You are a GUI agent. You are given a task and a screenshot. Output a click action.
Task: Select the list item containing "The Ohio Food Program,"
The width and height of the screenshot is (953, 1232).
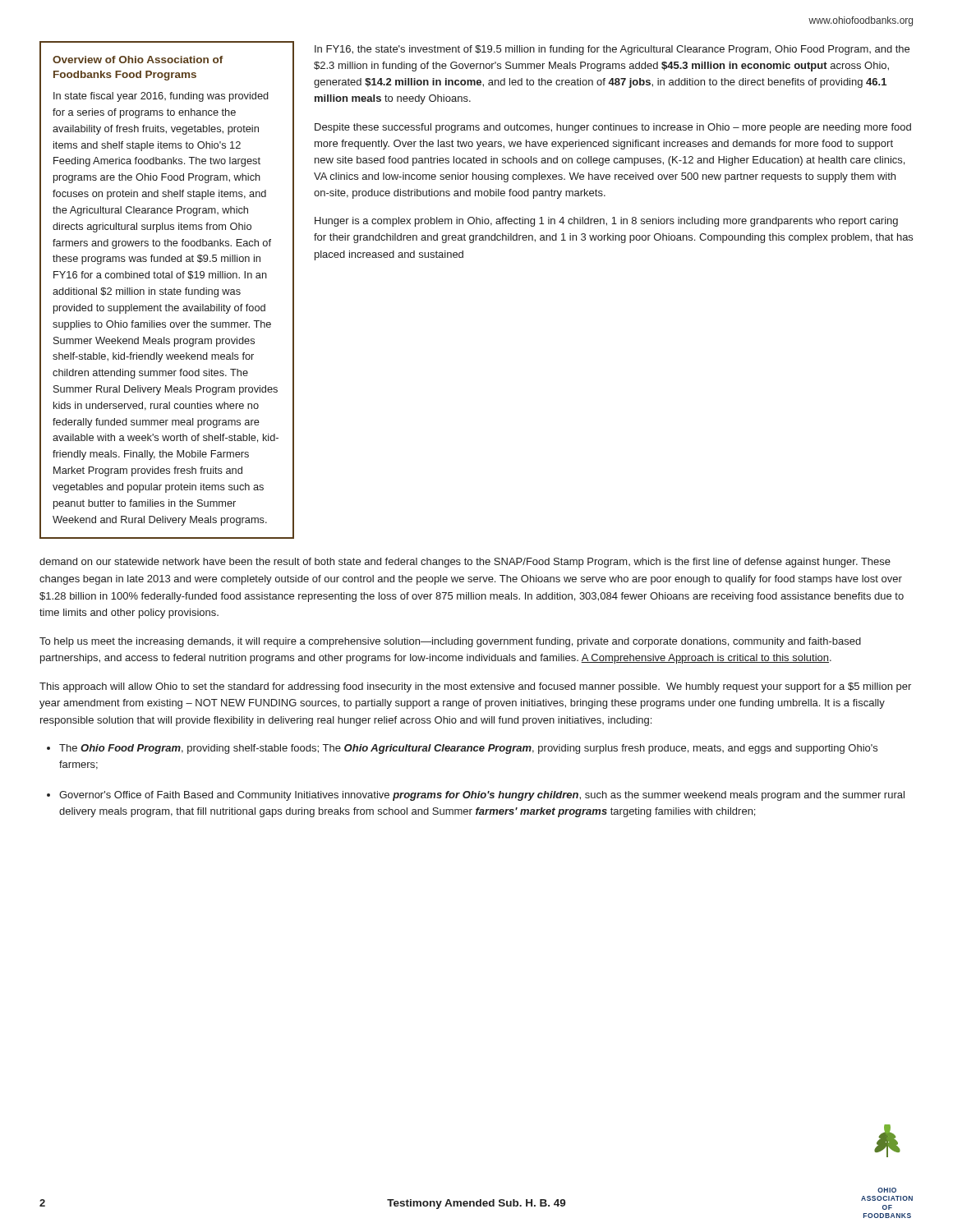(469, 756)
